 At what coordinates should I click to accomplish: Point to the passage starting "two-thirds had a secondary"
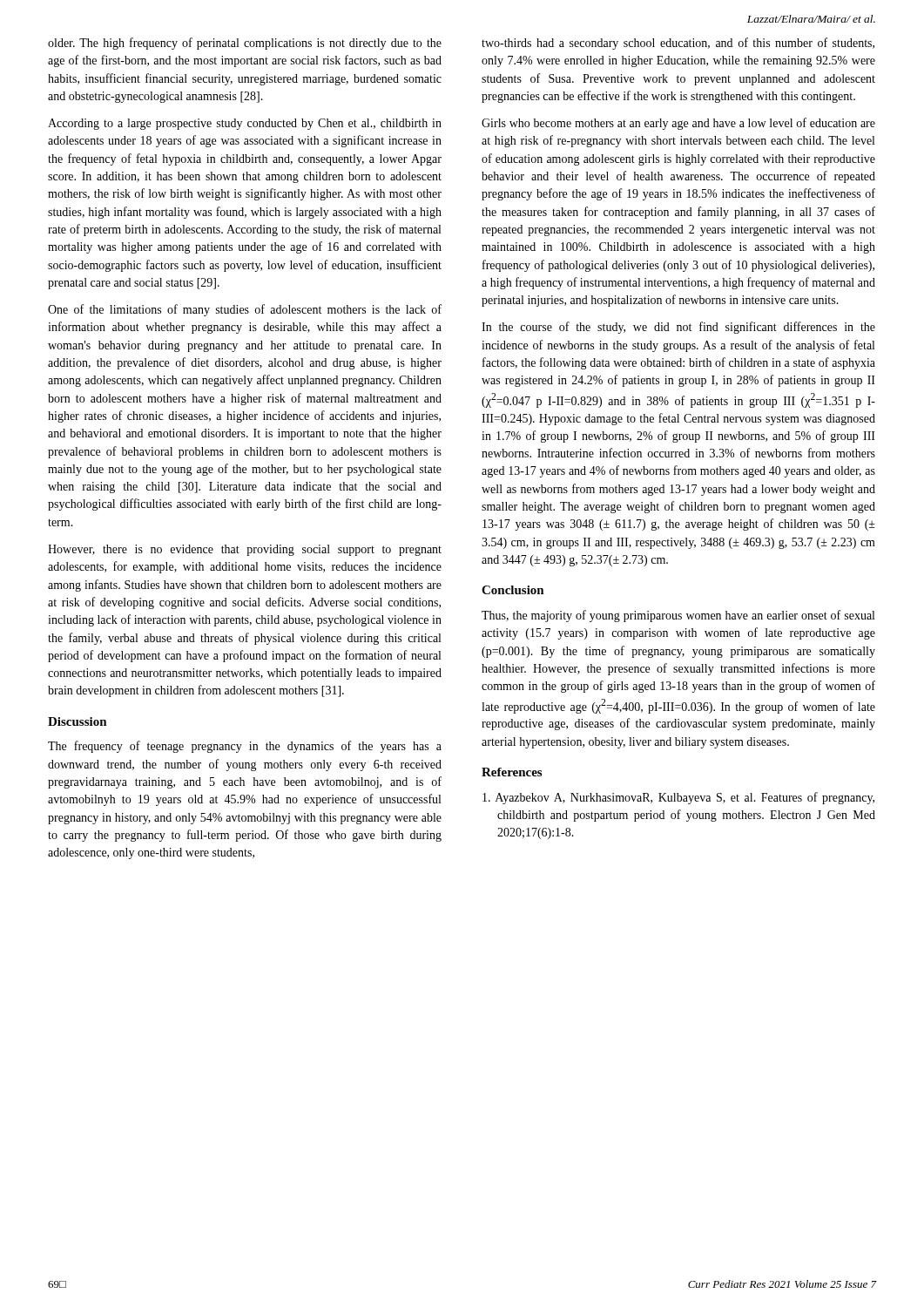(x=678, y=70)
